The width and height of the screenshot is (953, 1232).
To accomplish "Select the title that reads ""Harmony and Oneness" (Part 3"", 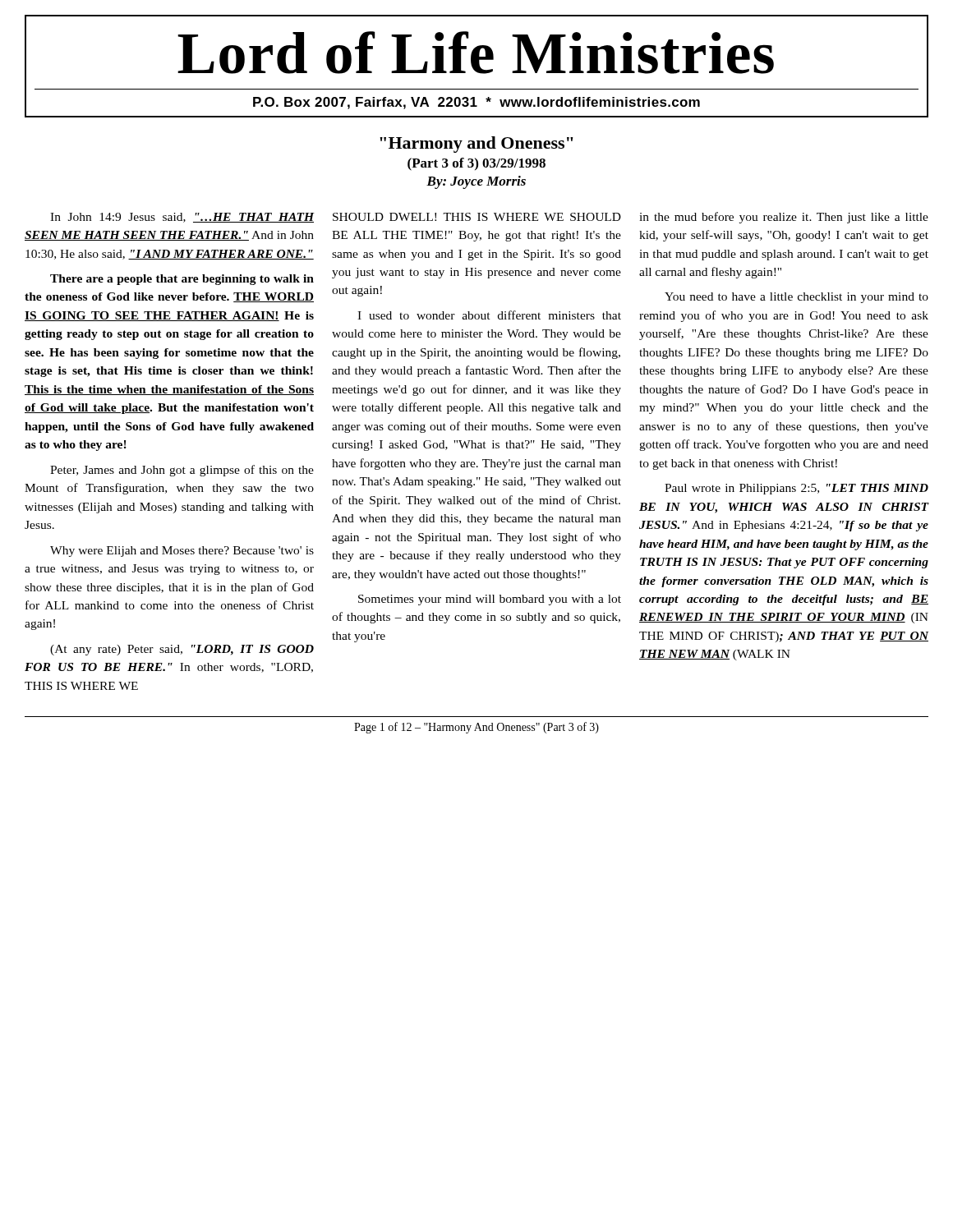I will click(476, 161).
